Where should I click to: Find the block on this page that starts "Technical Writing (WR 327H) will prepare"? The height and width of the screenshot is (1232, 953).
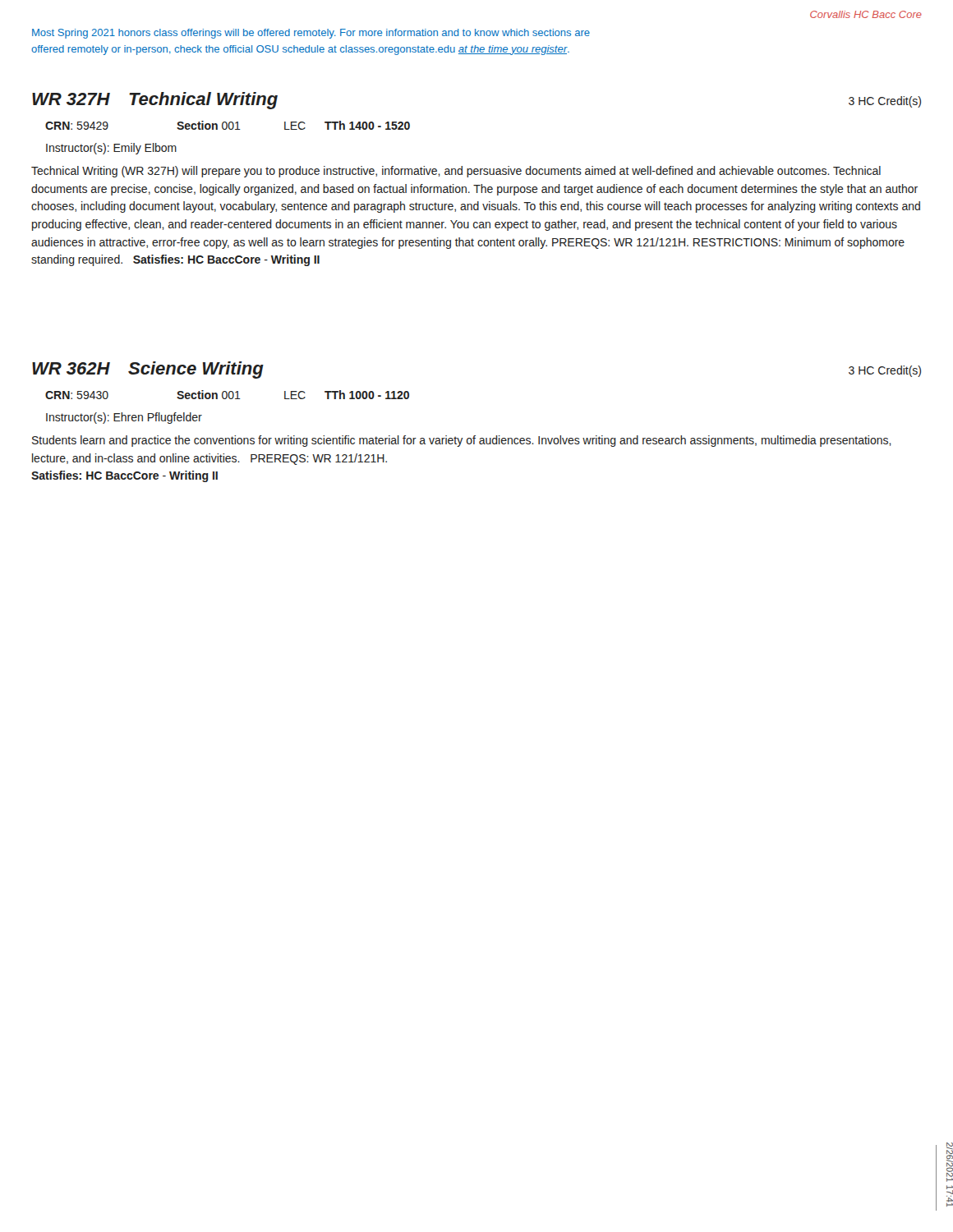[476, 215]
